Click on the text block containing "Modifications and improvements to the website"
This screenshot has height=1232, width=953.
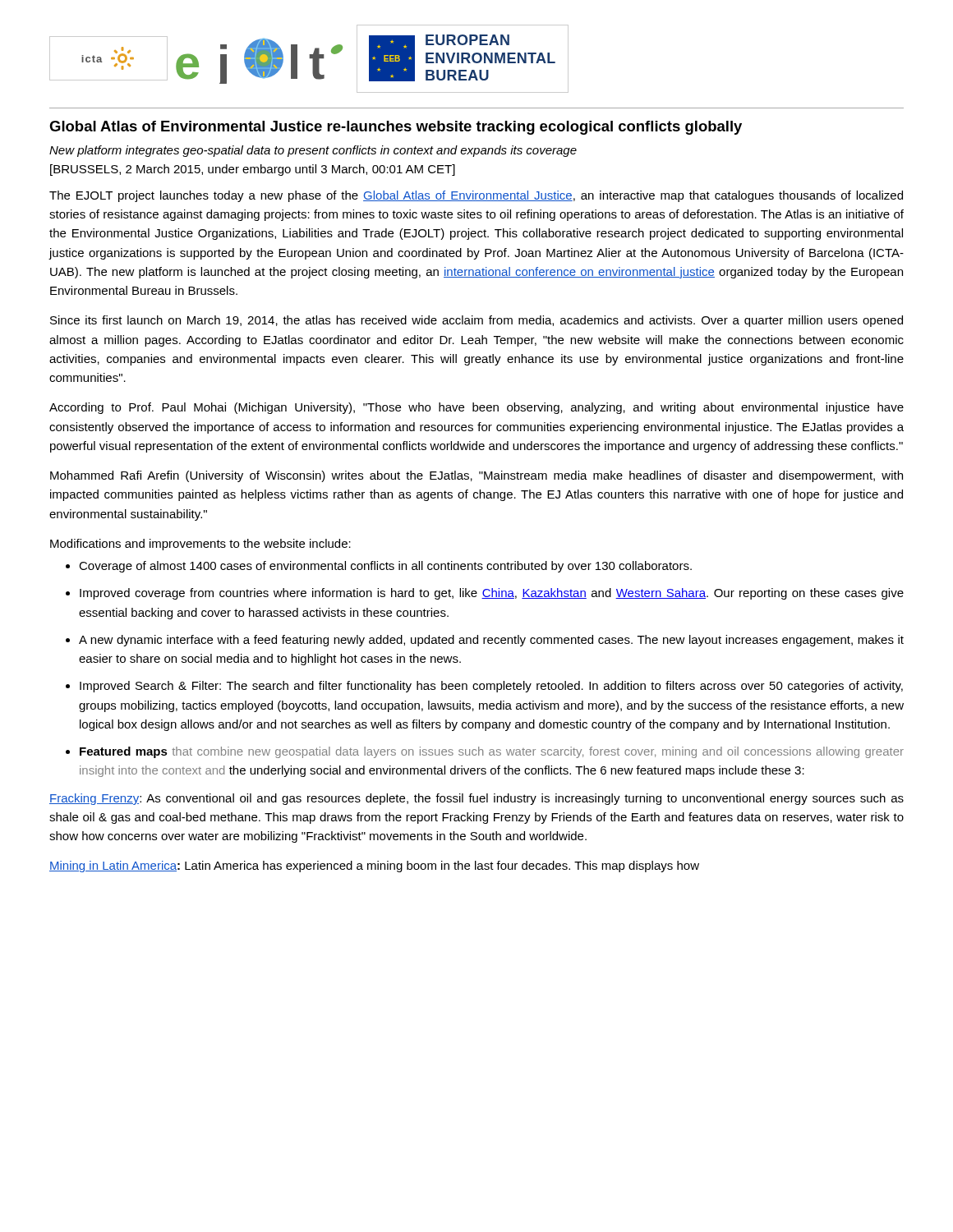(x=200, y=543)
